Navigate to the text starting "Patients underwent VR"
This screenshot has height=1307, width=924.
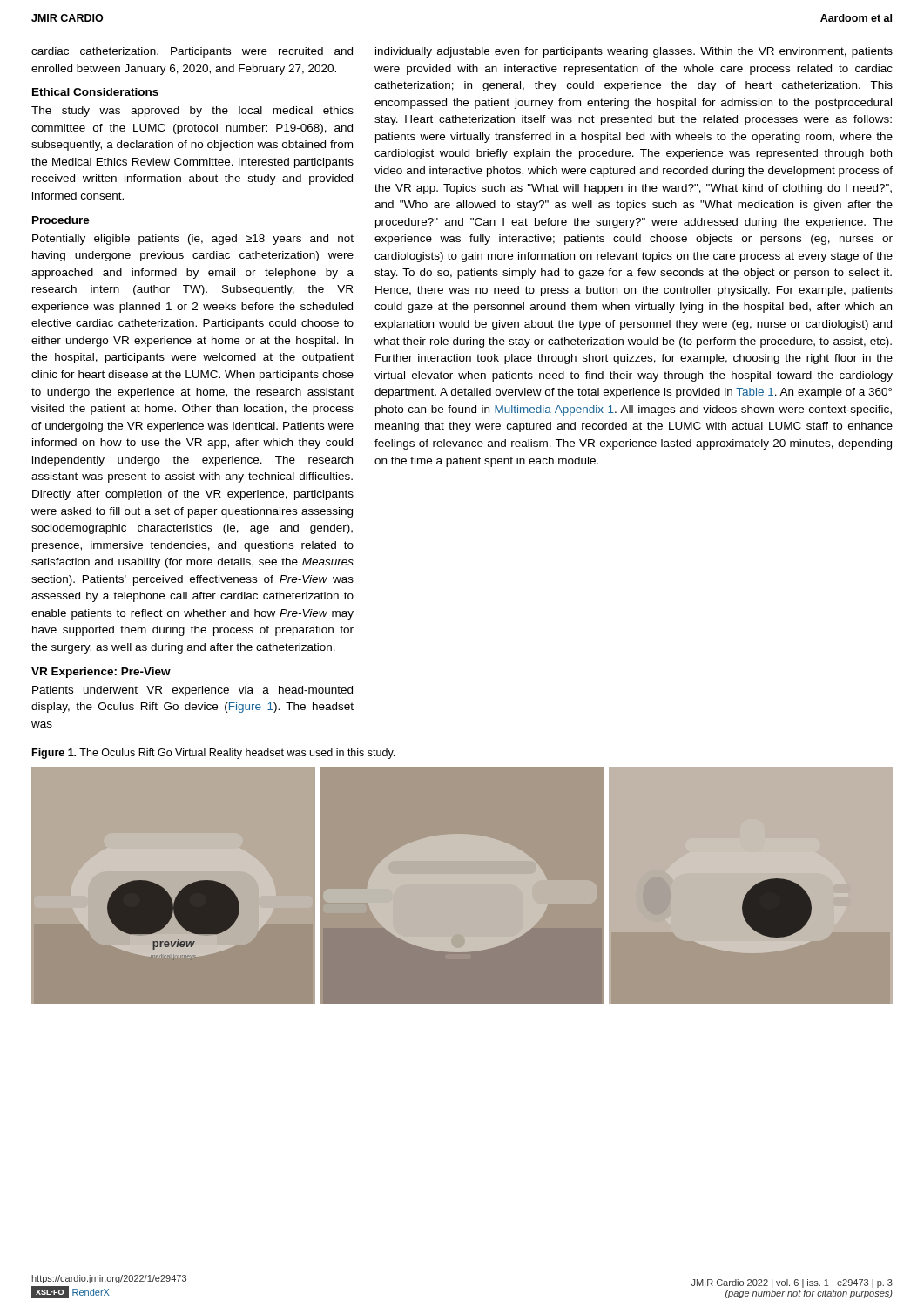coord(192,707)
